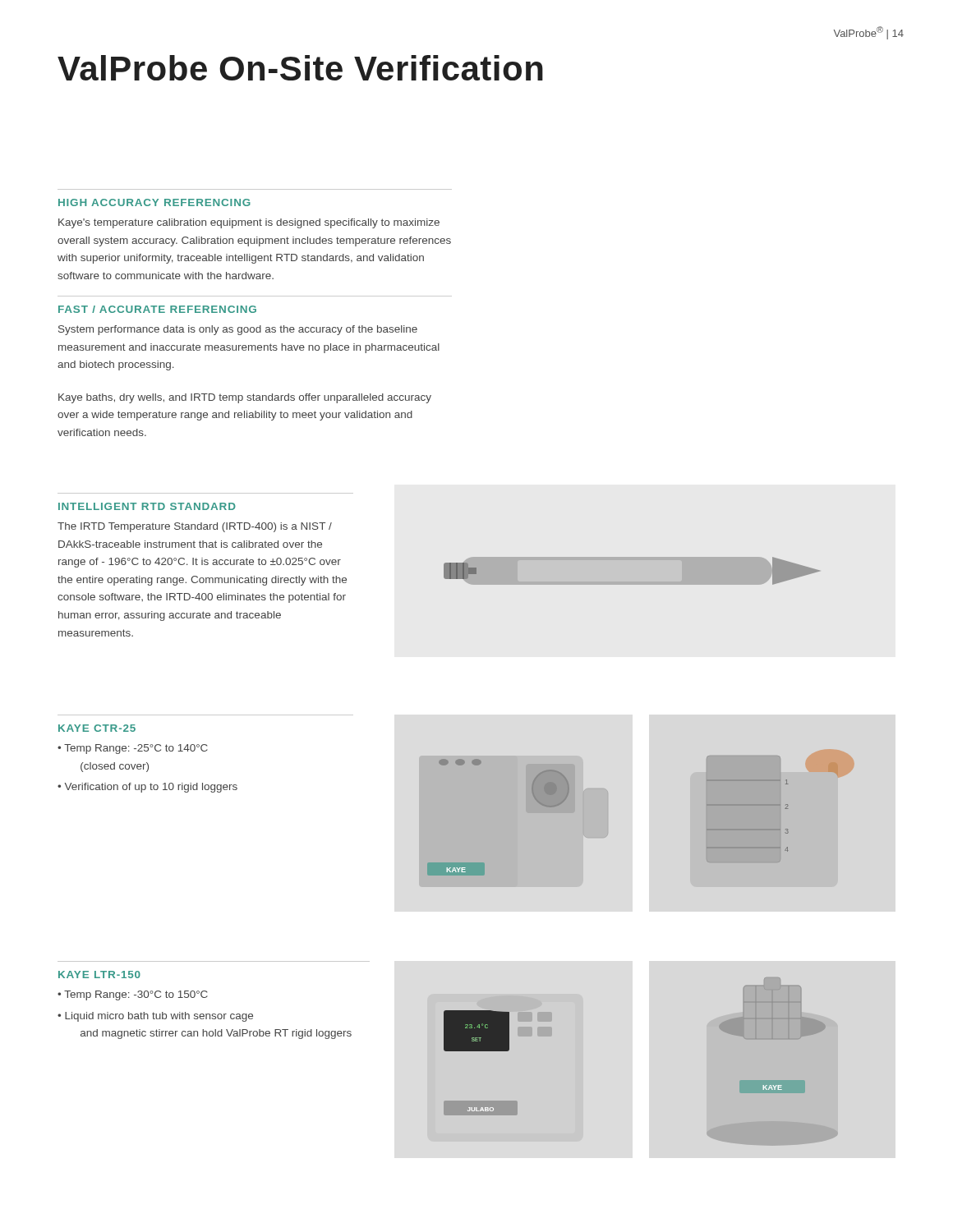
Task: Point to "KAYE LTR-150"
Action: click(214, 971)
